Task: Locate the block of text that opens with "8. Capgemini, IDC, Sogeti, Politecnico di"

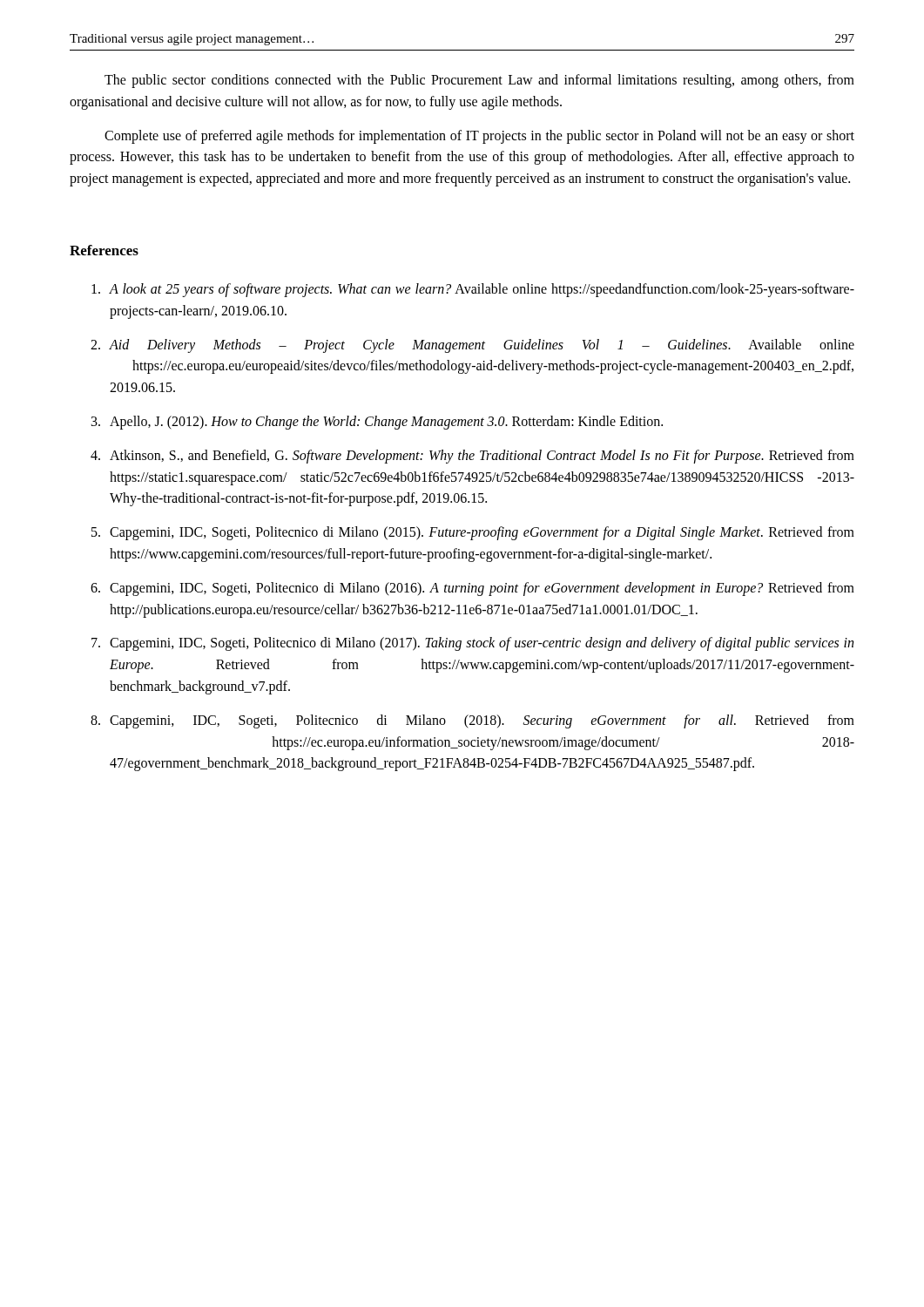Action: click(x=462, y=742)
